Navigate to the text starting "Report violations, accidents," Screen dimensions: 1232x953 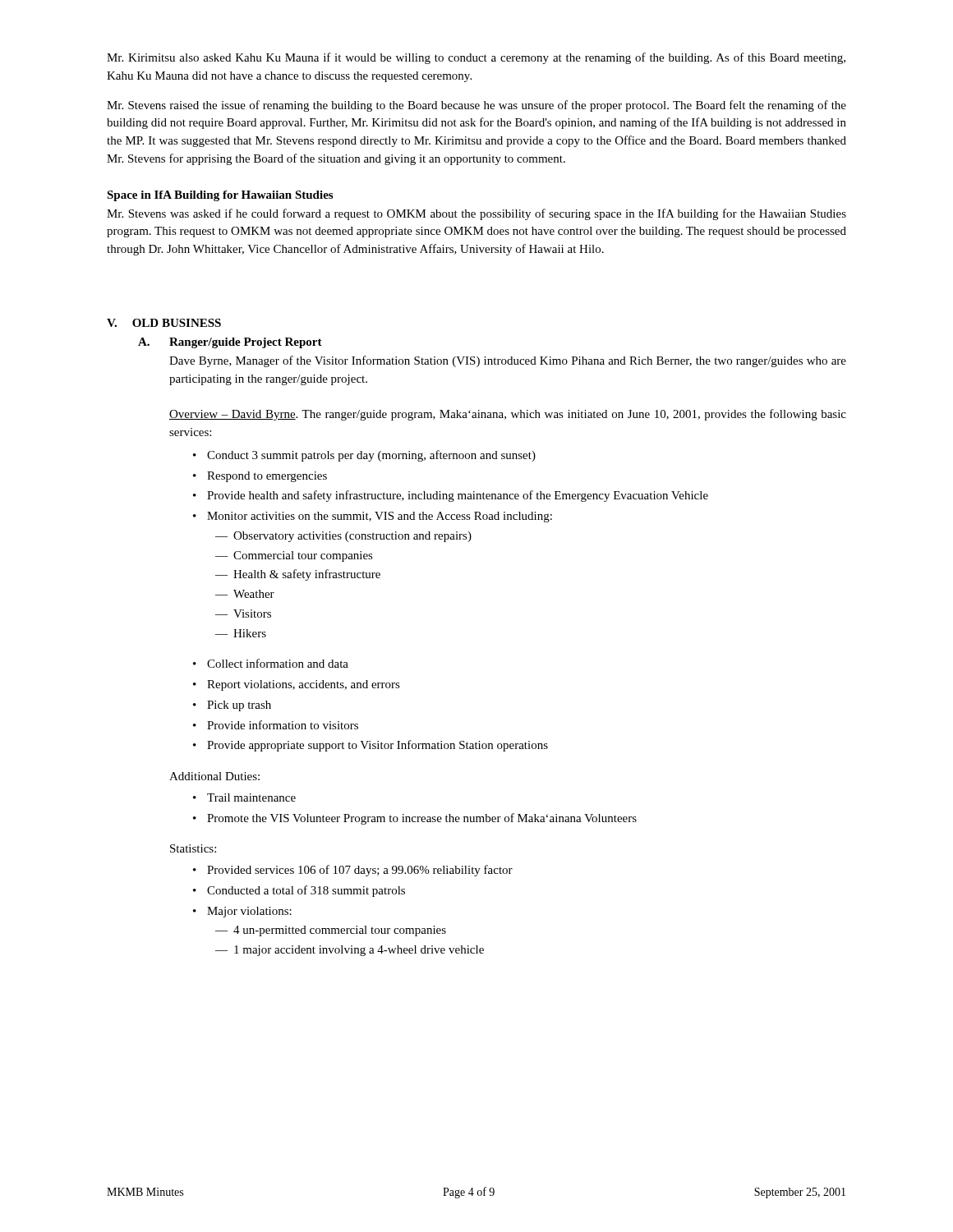click(304, 684)
